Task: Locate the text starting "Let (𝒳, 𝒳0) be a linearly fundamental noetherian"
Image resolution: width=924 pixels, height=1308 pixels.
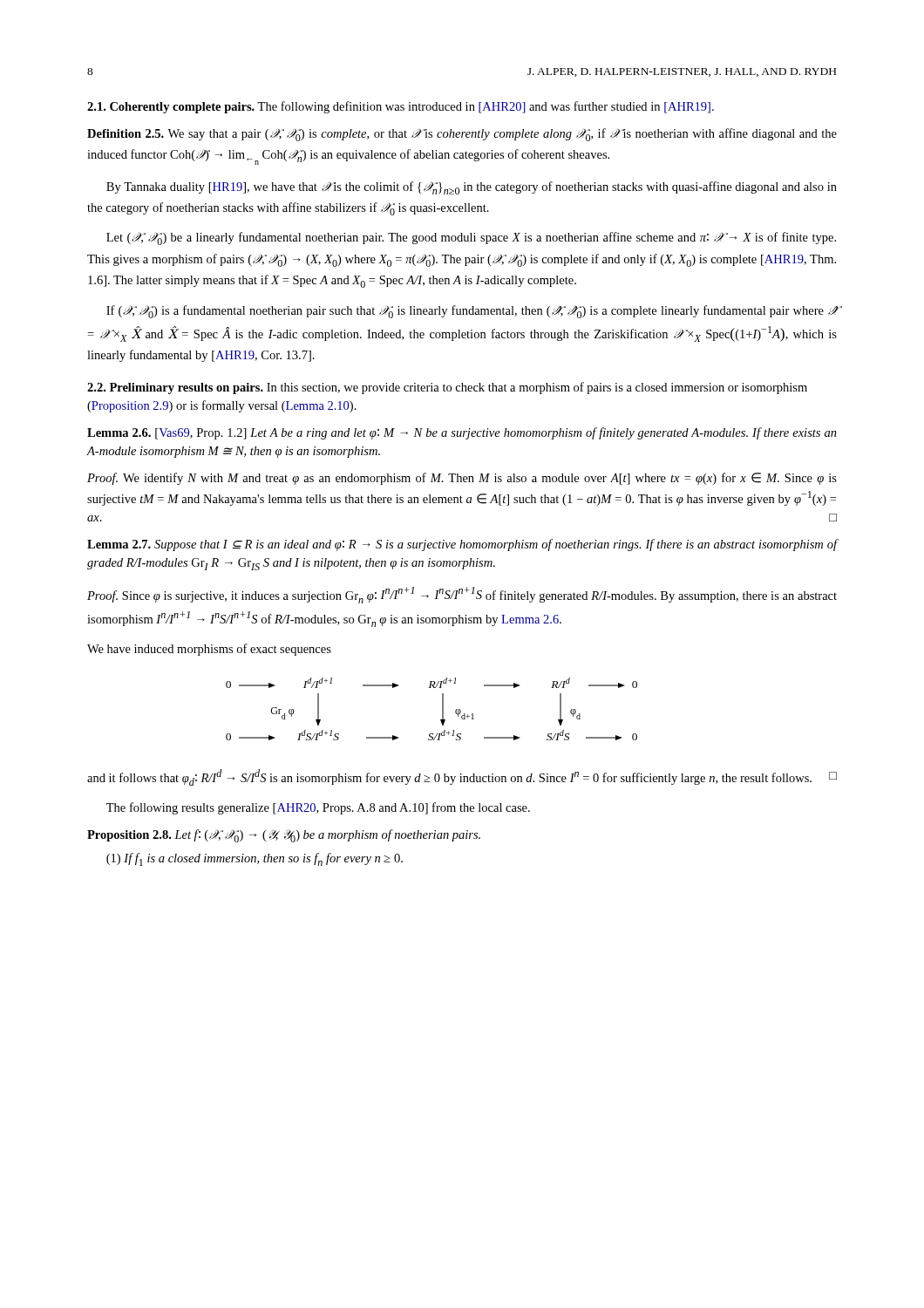Action: [x=462, y=261]
